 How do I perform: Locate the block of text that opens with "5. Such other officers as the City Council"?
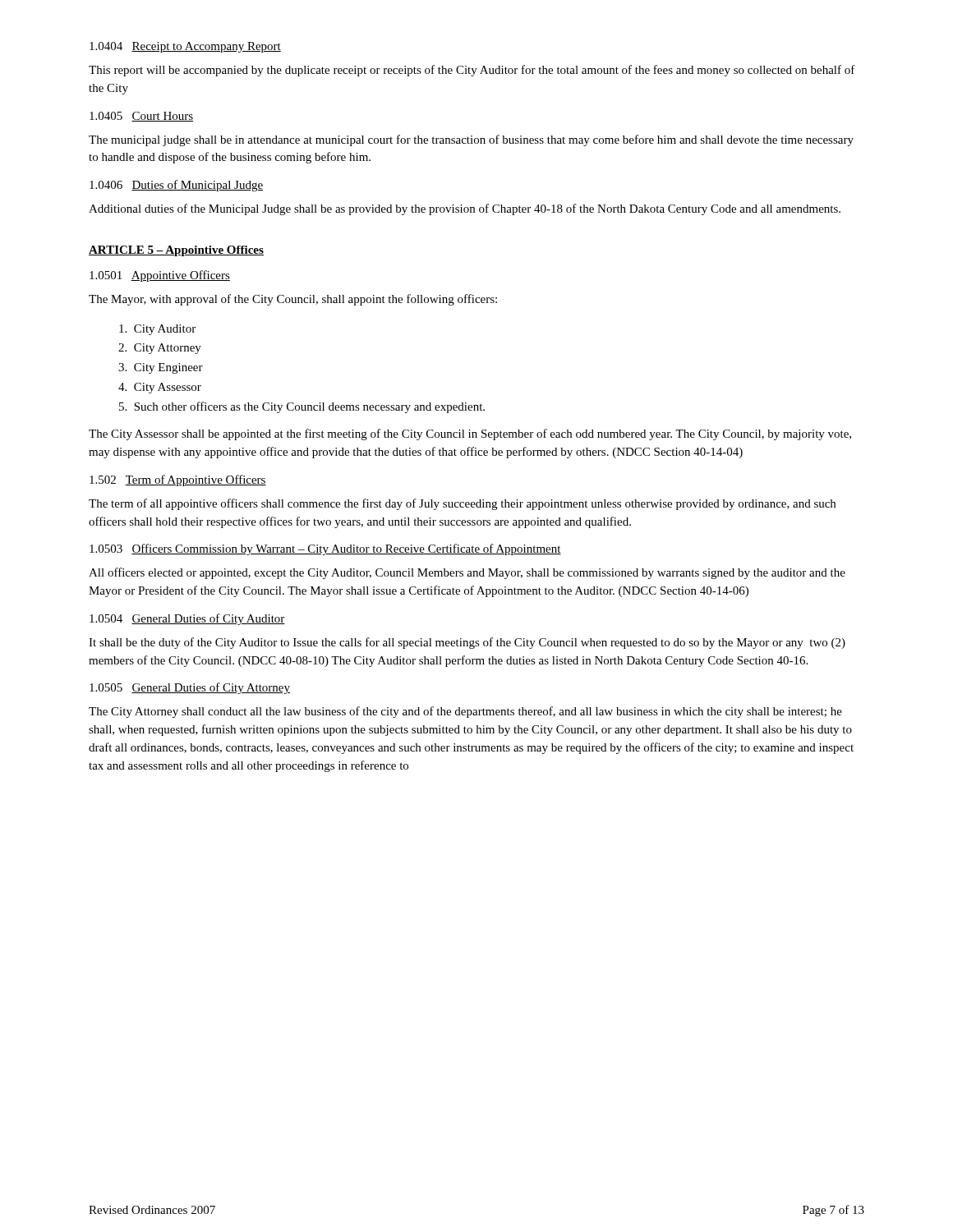coord(302,406)
